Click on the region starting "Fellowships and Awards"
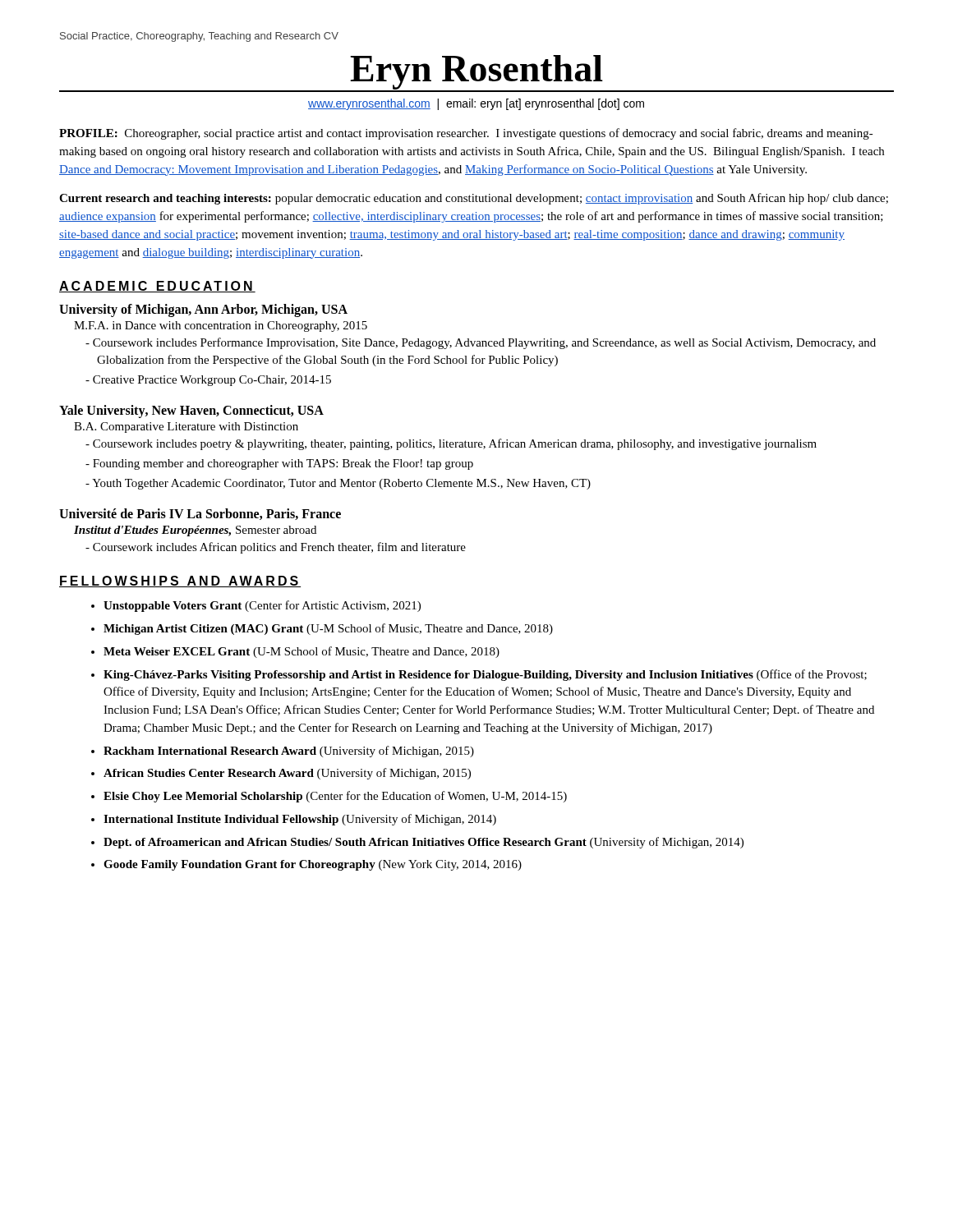The height and width of the screenshot is (1232, 953). pos(180,581)
